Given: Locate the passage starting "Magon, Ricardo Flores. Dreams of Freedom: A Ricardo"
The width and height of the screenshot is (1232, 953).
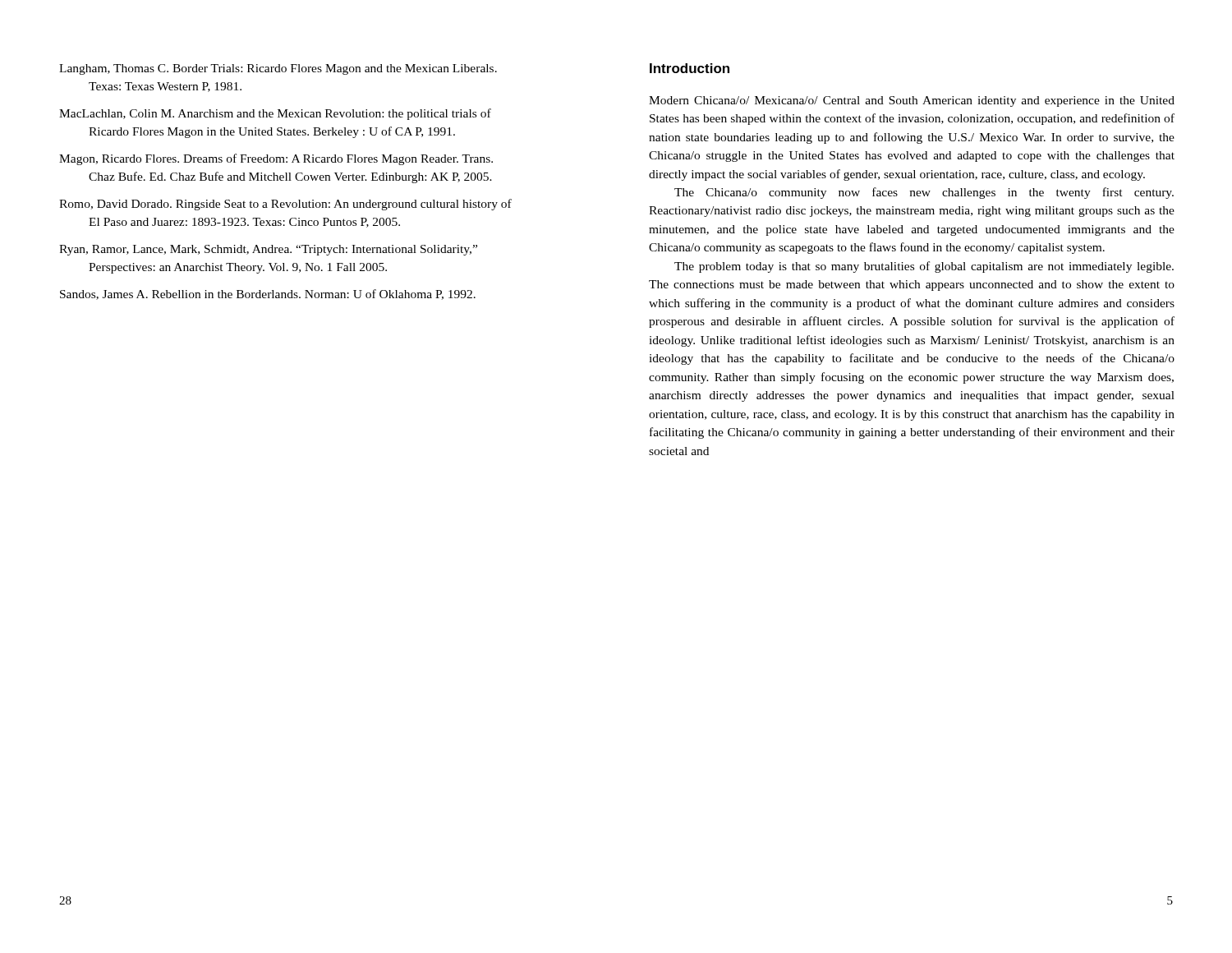Looking at the screenshot, I should coord(276,167).
